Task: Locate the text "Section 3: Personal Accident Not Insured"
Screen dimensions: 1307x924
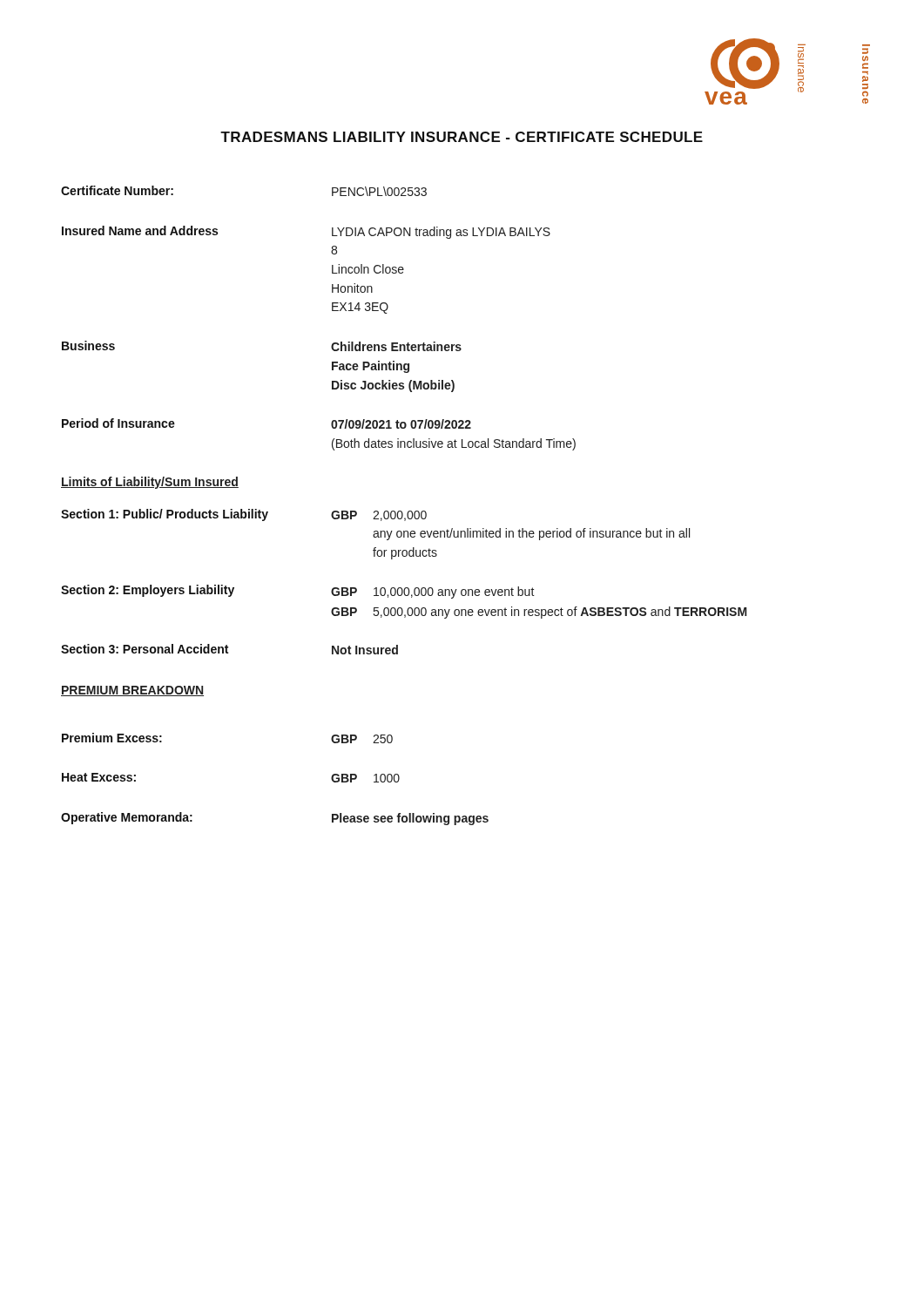Action: (229, 649)
